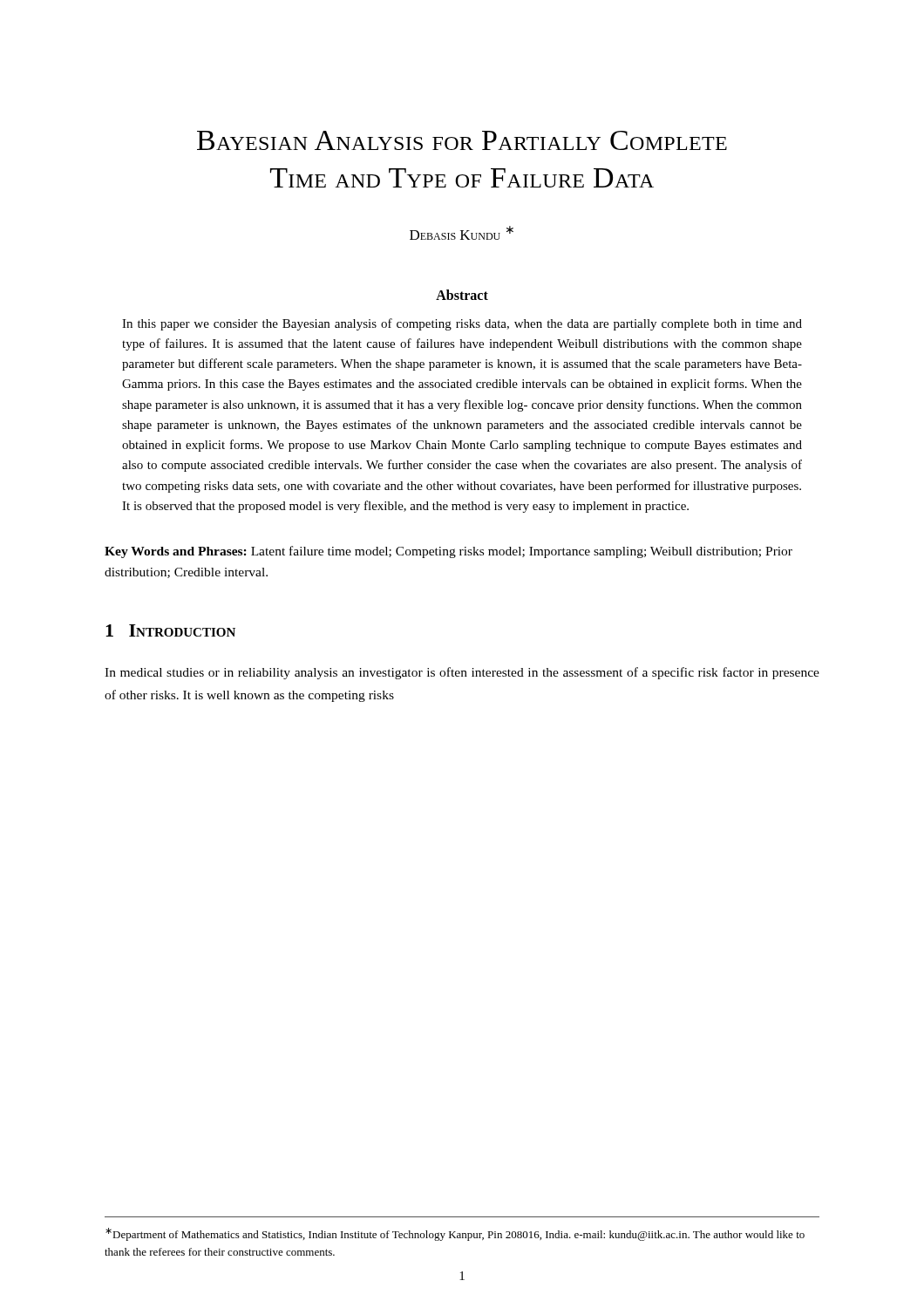Point to the block starting "1 Introduction"
The width and height of the screenshot is (924, 1308).
tap(170, 630)
